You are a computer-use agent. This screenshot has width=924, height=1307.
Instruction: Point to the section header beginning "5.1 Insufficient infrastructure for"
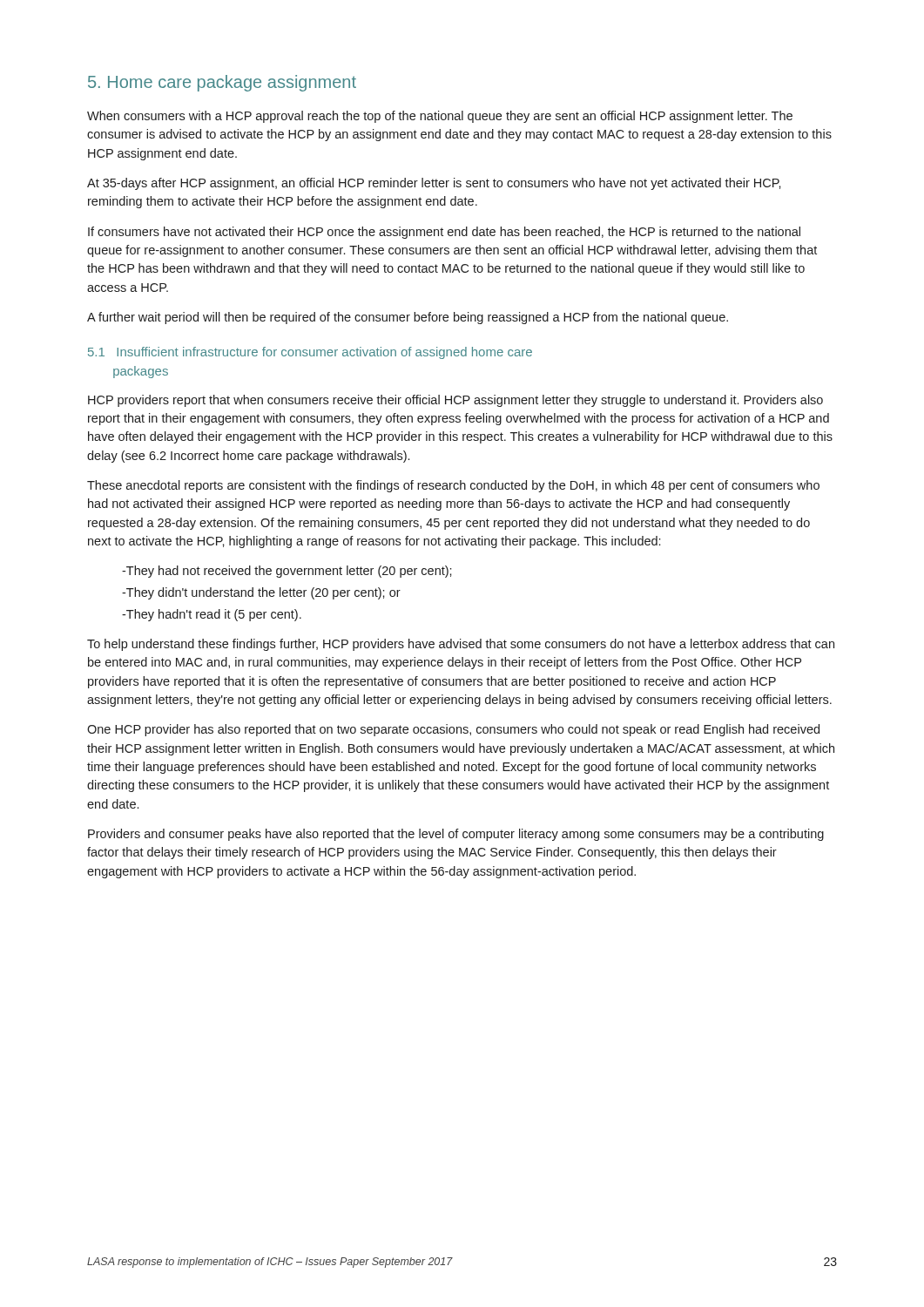(462, 362)
